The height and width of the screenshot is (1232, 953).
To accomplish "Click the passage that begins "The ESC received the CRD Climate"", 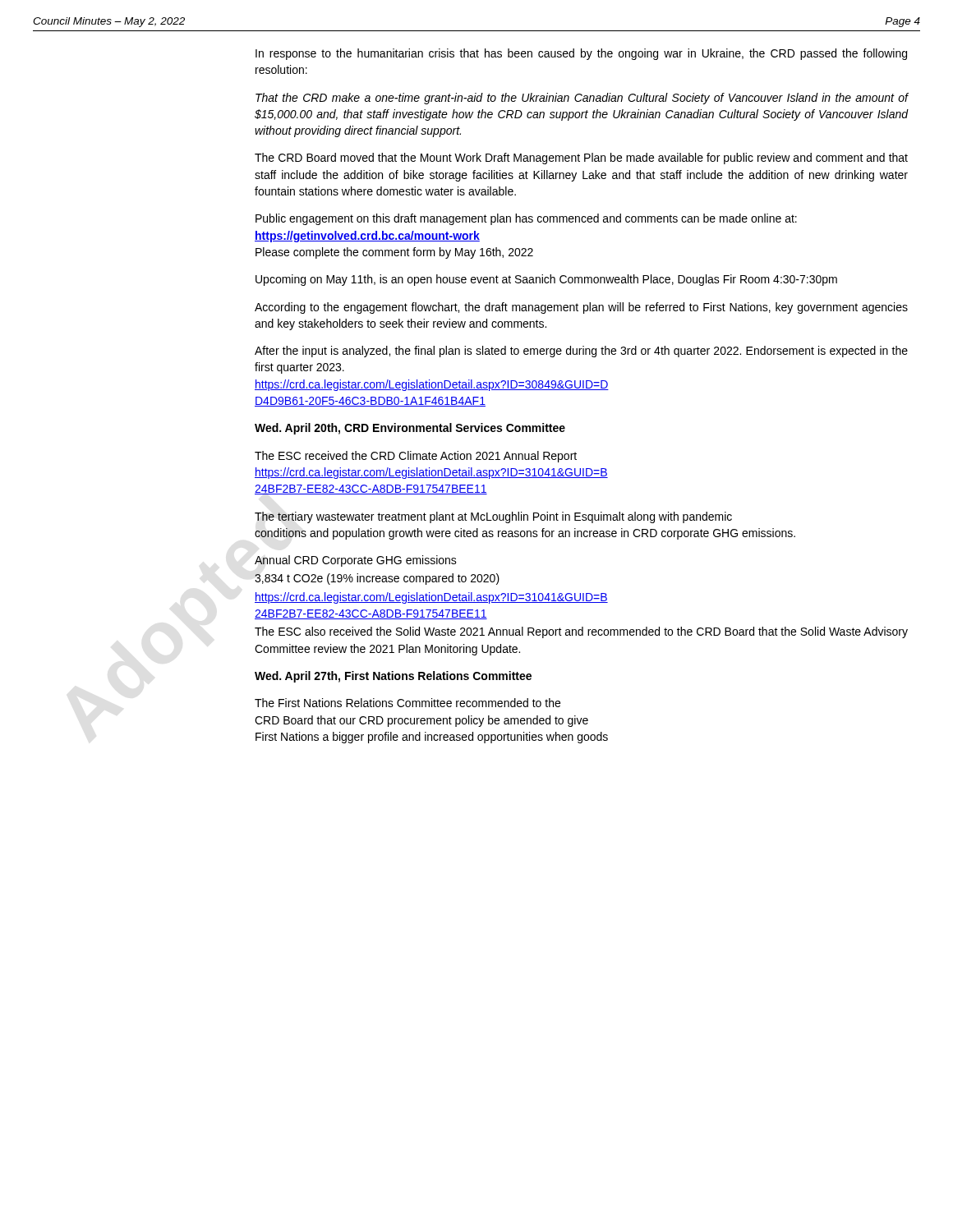I will pos(581,472).
